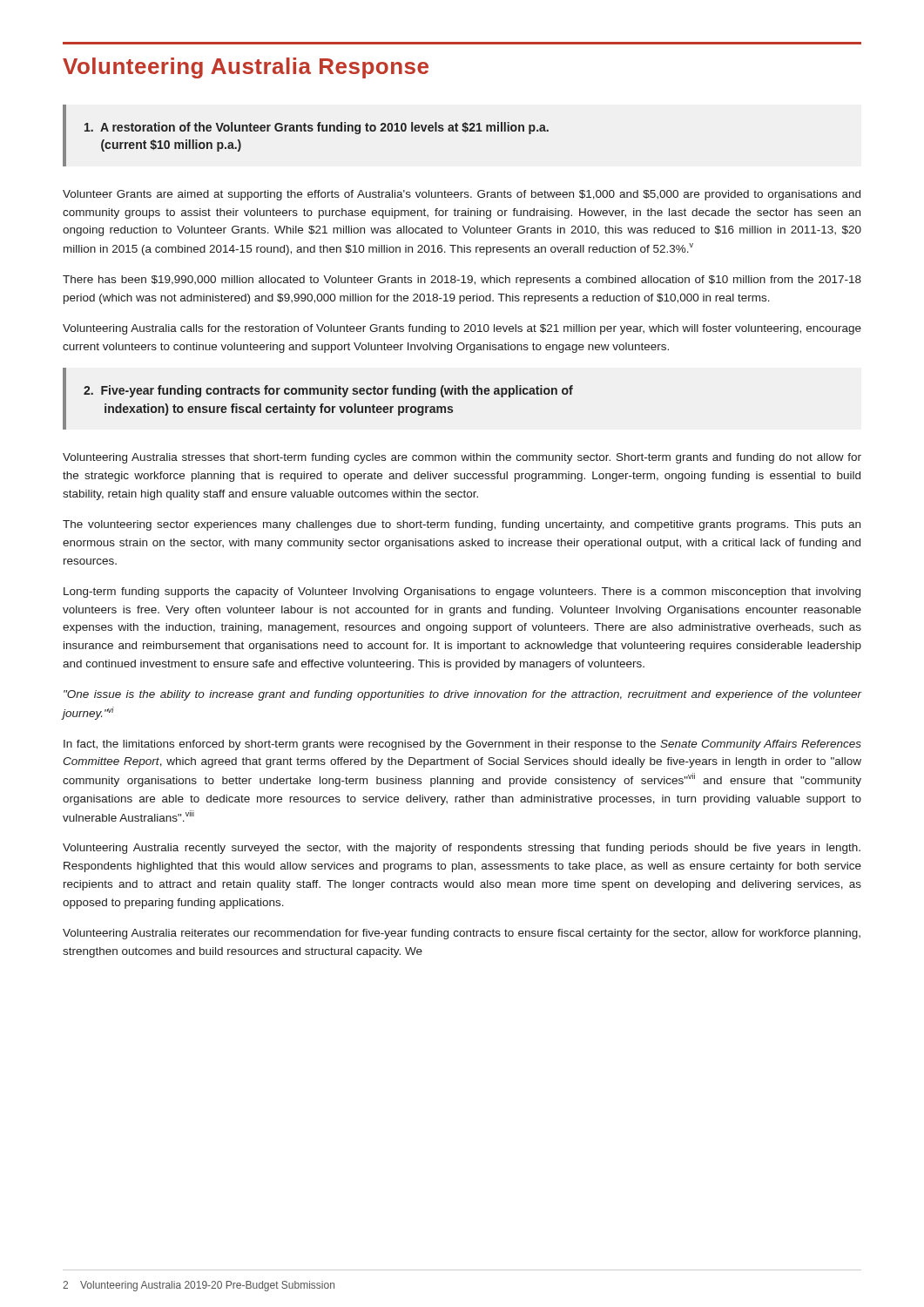Click on the text block that reads "Volunteer Grants are aimed at supporting the efforts"

462,222
